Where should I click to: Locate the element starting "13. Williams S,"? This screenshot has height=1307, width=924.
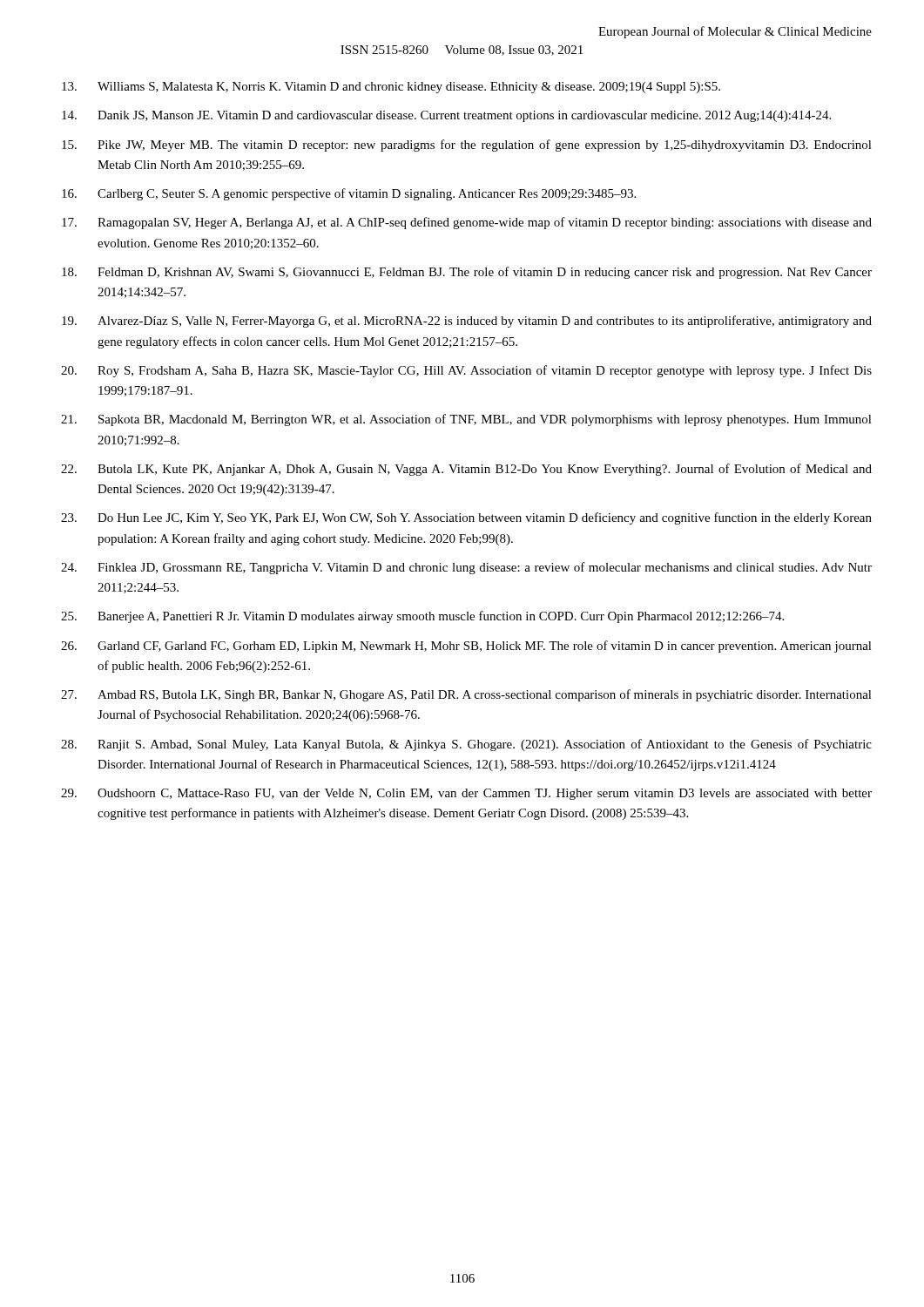pos(466,87)
